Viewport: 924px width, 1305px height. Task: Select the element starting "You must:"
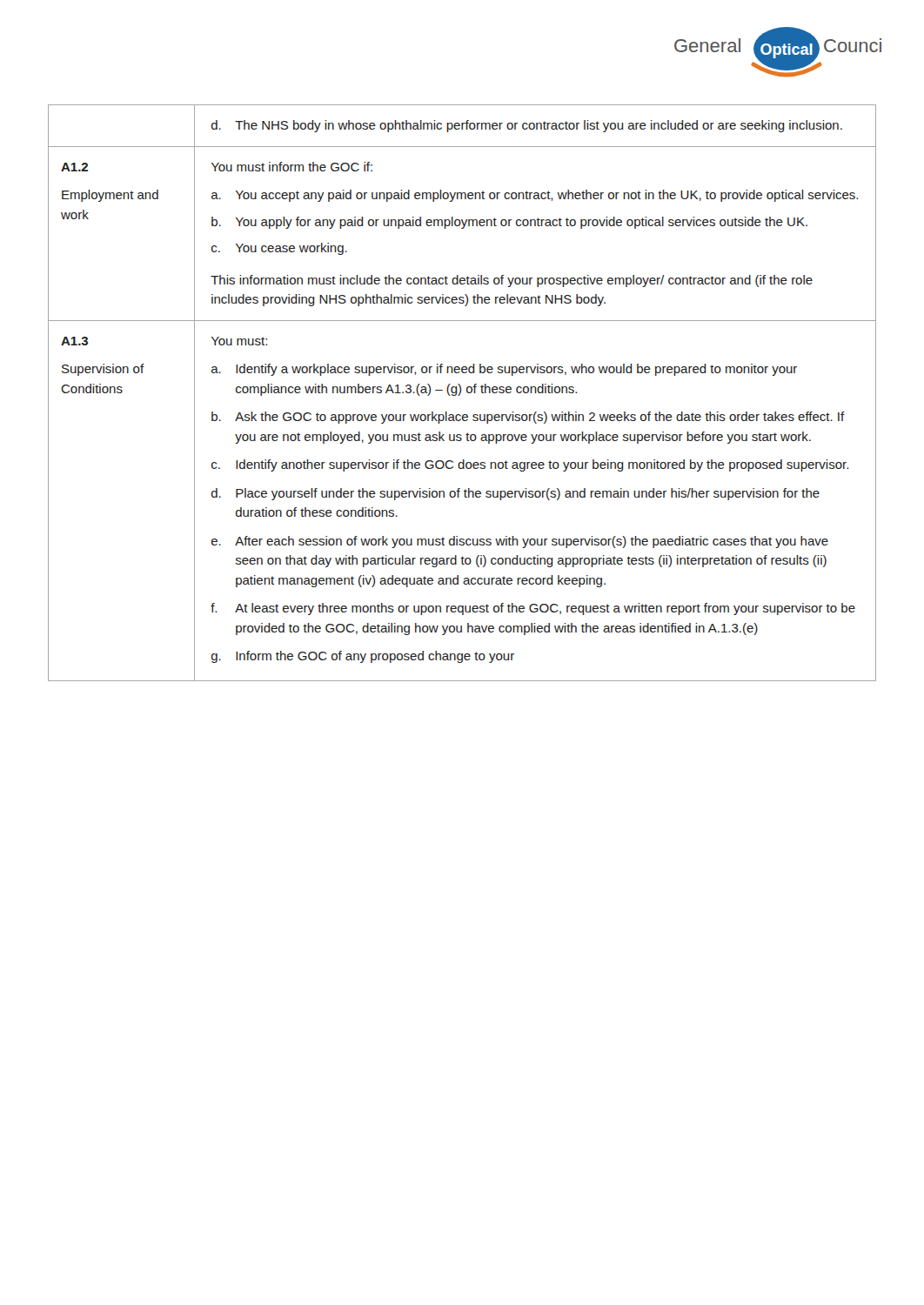point(239,340)
